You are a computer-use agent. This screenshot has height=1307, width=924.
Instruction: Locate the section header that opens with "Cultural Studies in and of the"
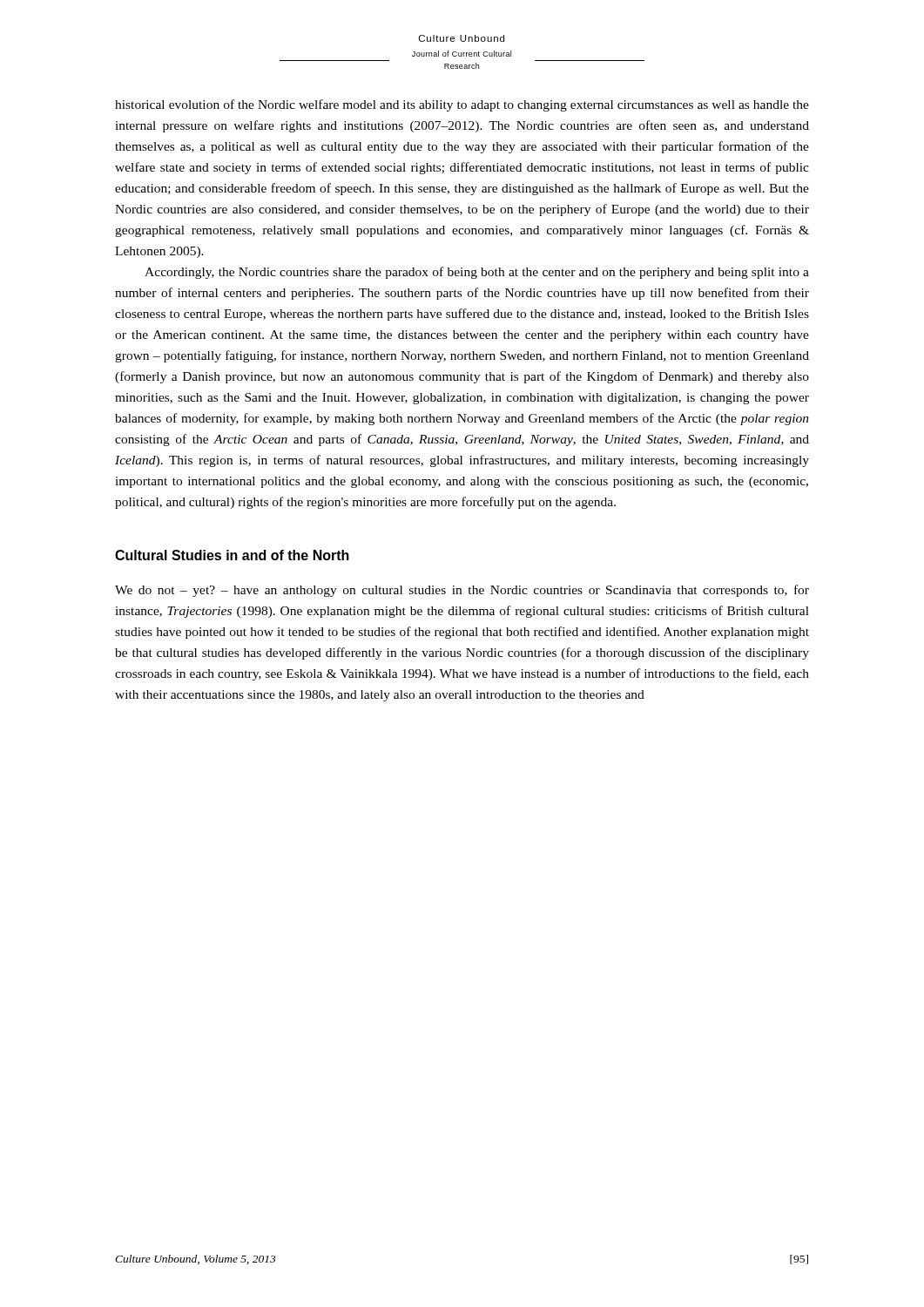(x=232, y=556)
